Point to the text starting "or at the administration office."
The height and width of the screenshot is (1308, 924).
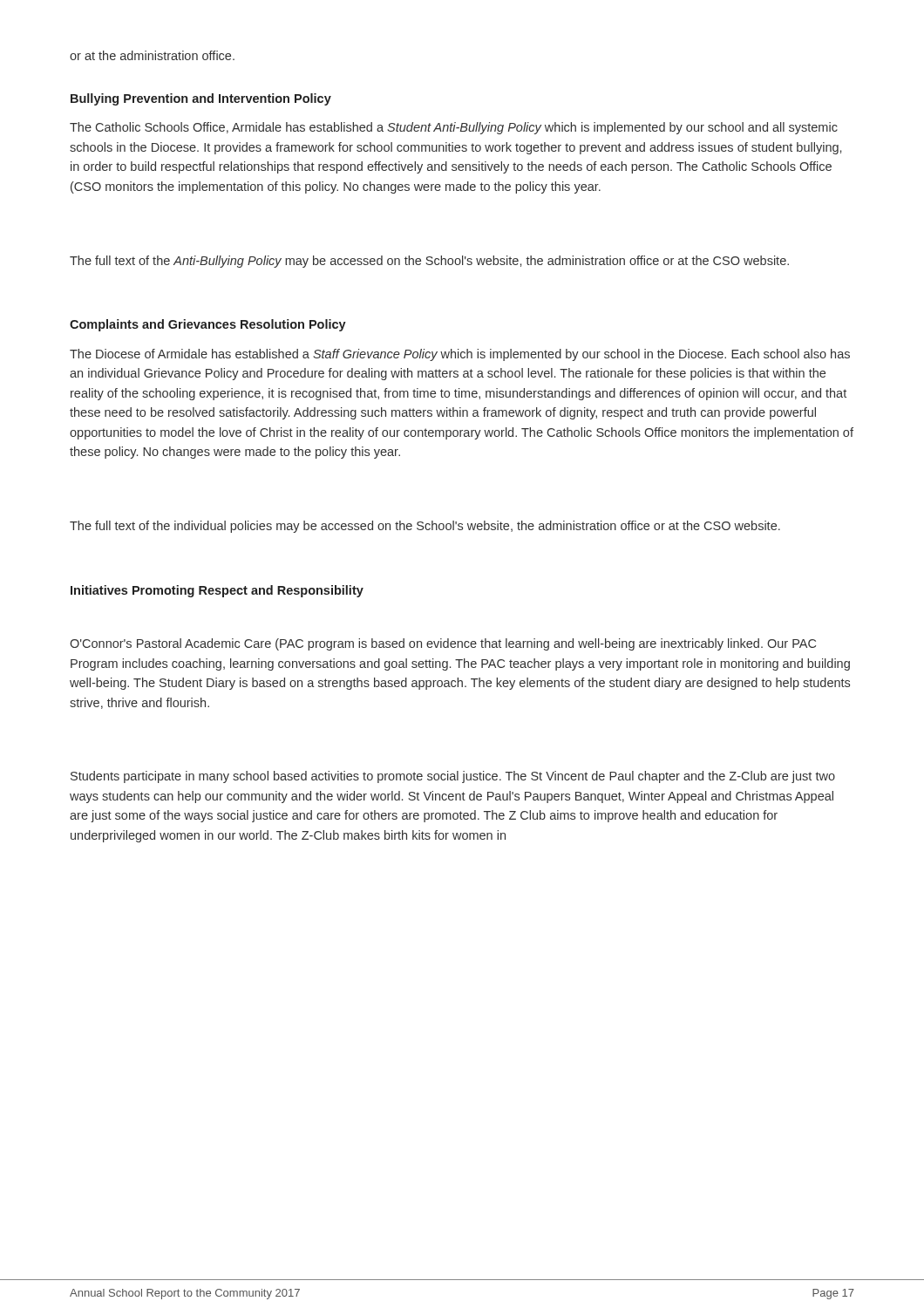[152, 55]
